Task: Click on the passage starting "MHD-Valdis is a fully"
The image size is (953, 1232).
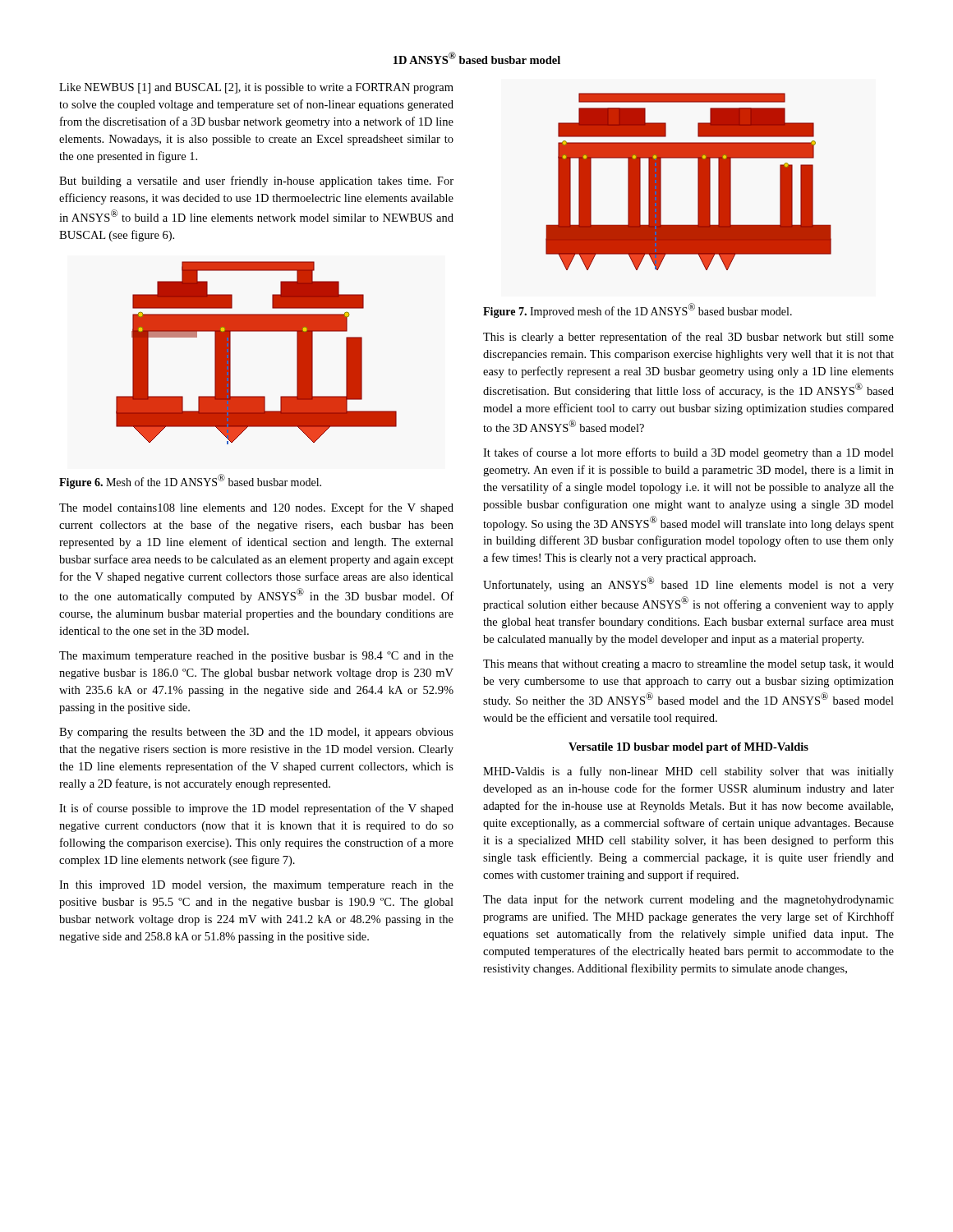Action: pos(688,824)
